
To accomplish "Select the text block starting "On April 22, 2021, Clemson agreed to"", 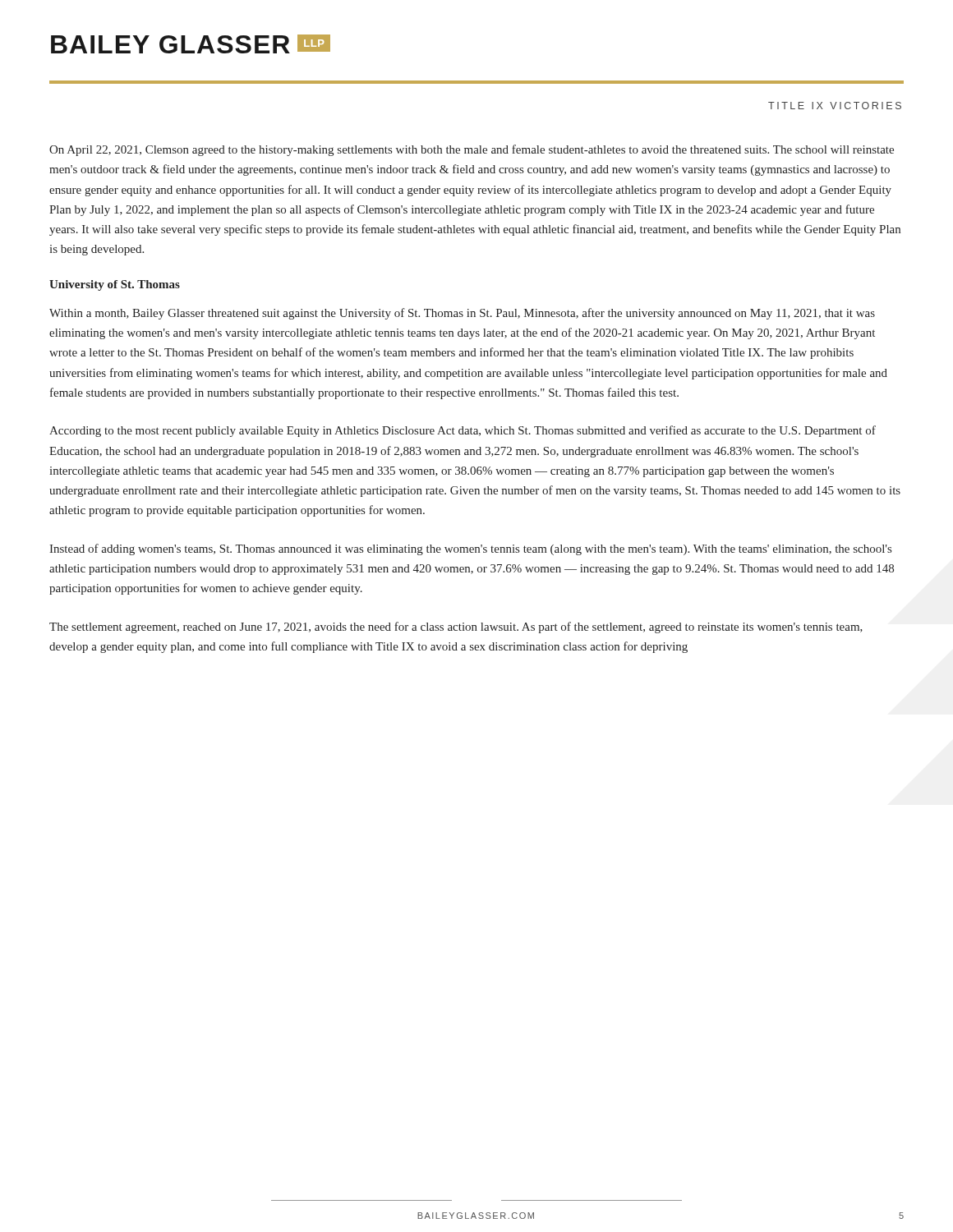I will pyautogui.click(x=475, y=199).
